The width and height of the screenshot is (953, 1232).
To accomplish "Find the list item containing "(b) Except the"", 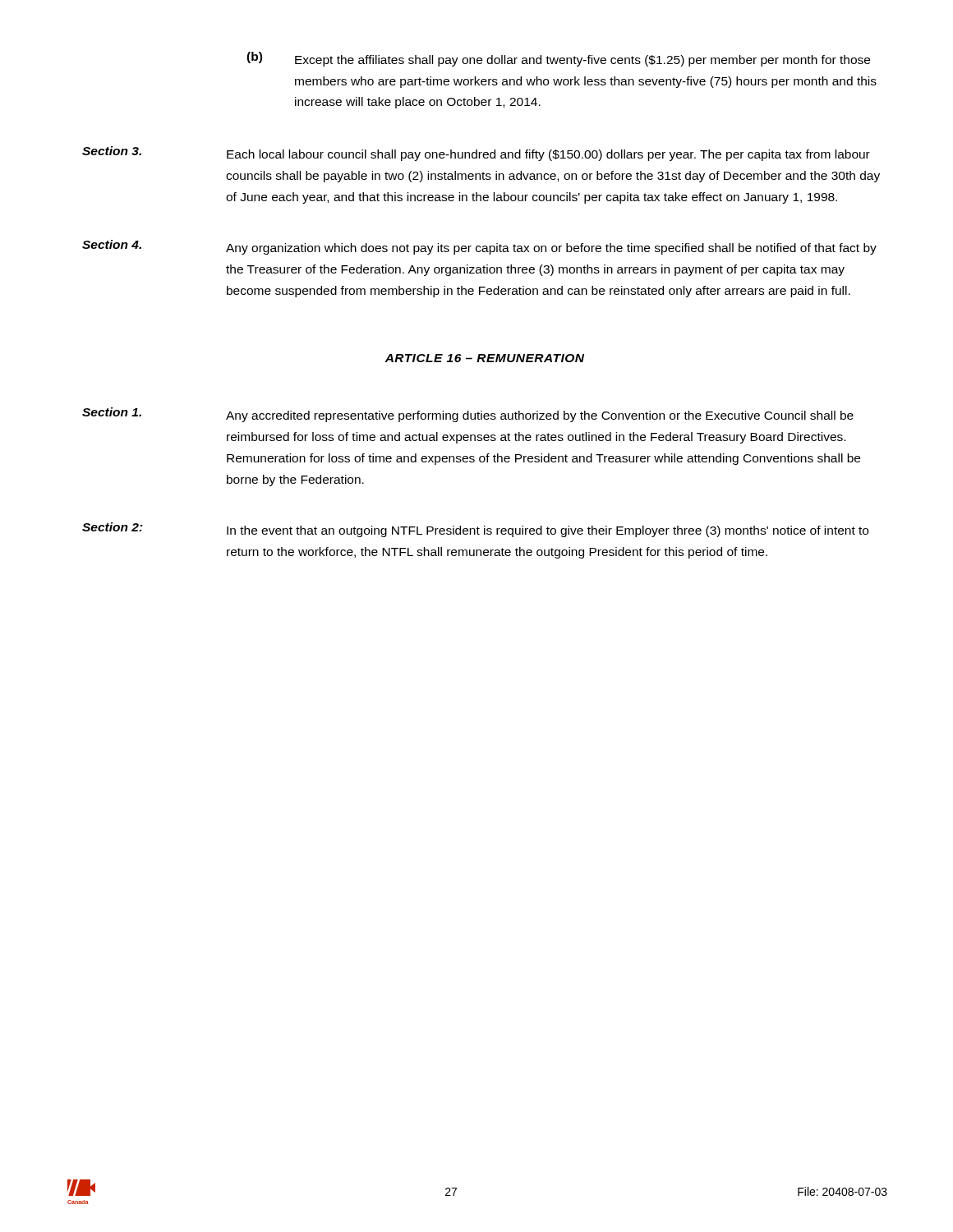I will point(567,81).
